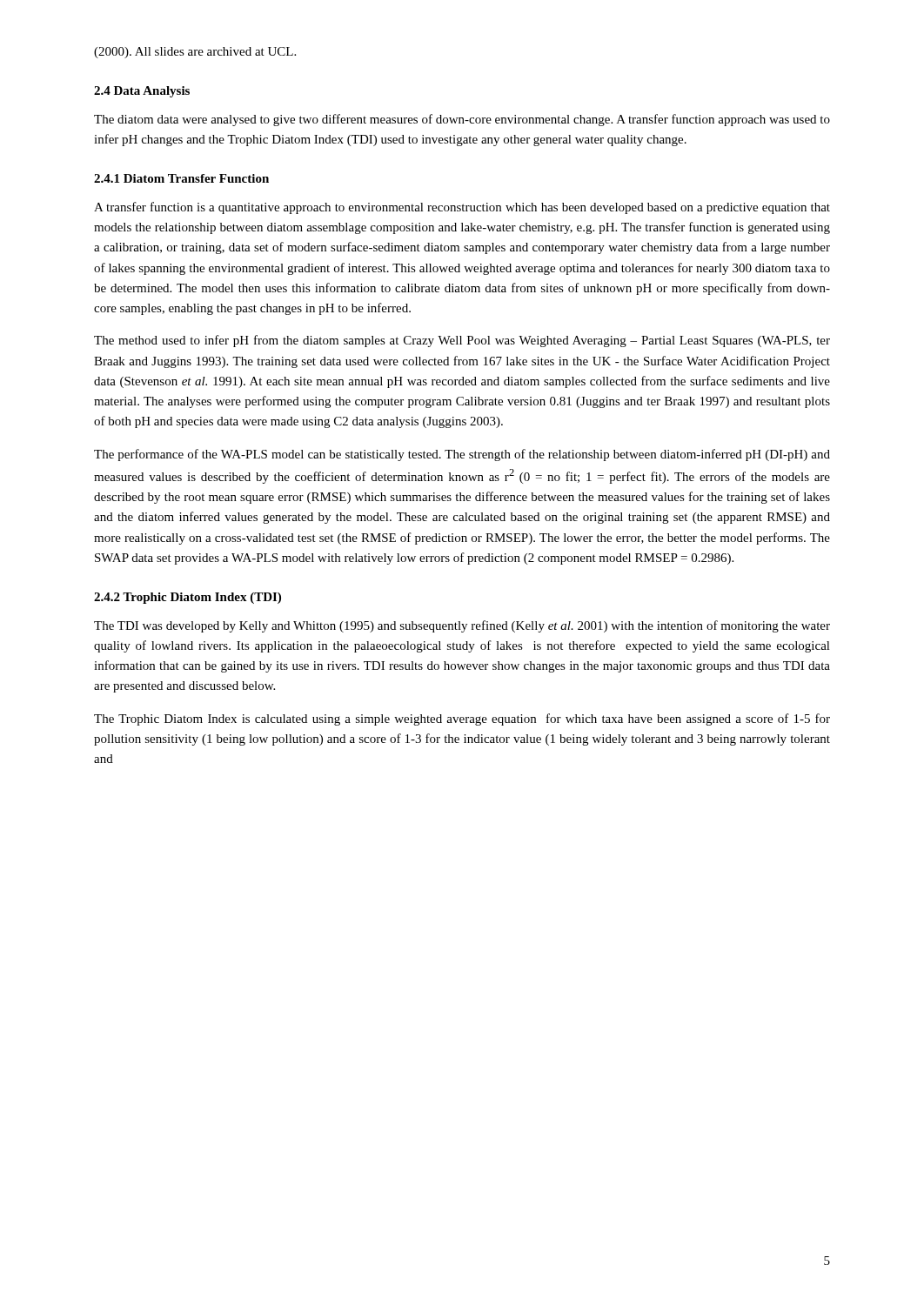The width and height of the screenshot is (924, 1305).
Task: Find the block on this page that starts "The diatom data were"
Action: coord(462,129)
